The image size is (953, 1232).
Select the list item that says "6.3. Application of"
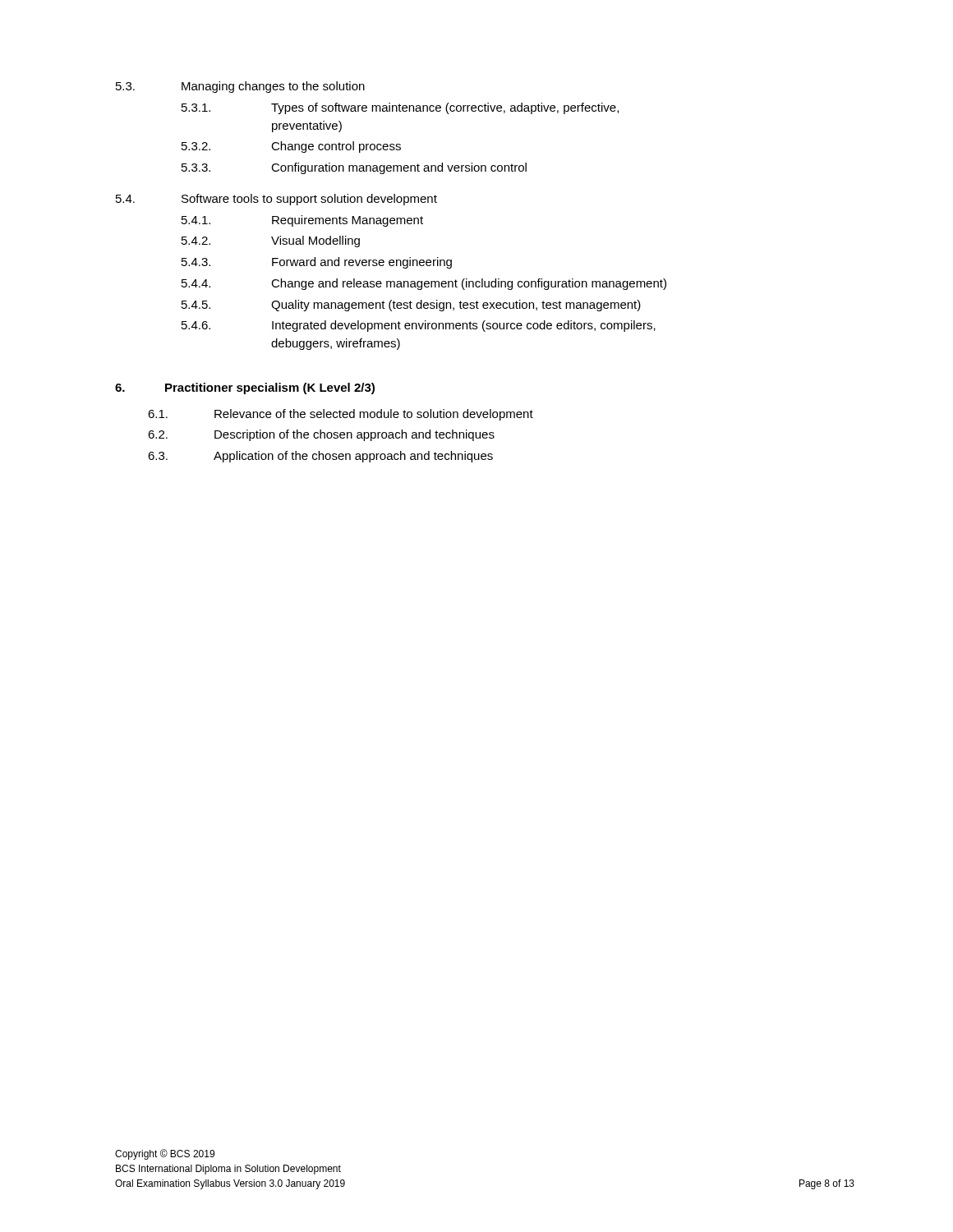[x=321, y=456]
